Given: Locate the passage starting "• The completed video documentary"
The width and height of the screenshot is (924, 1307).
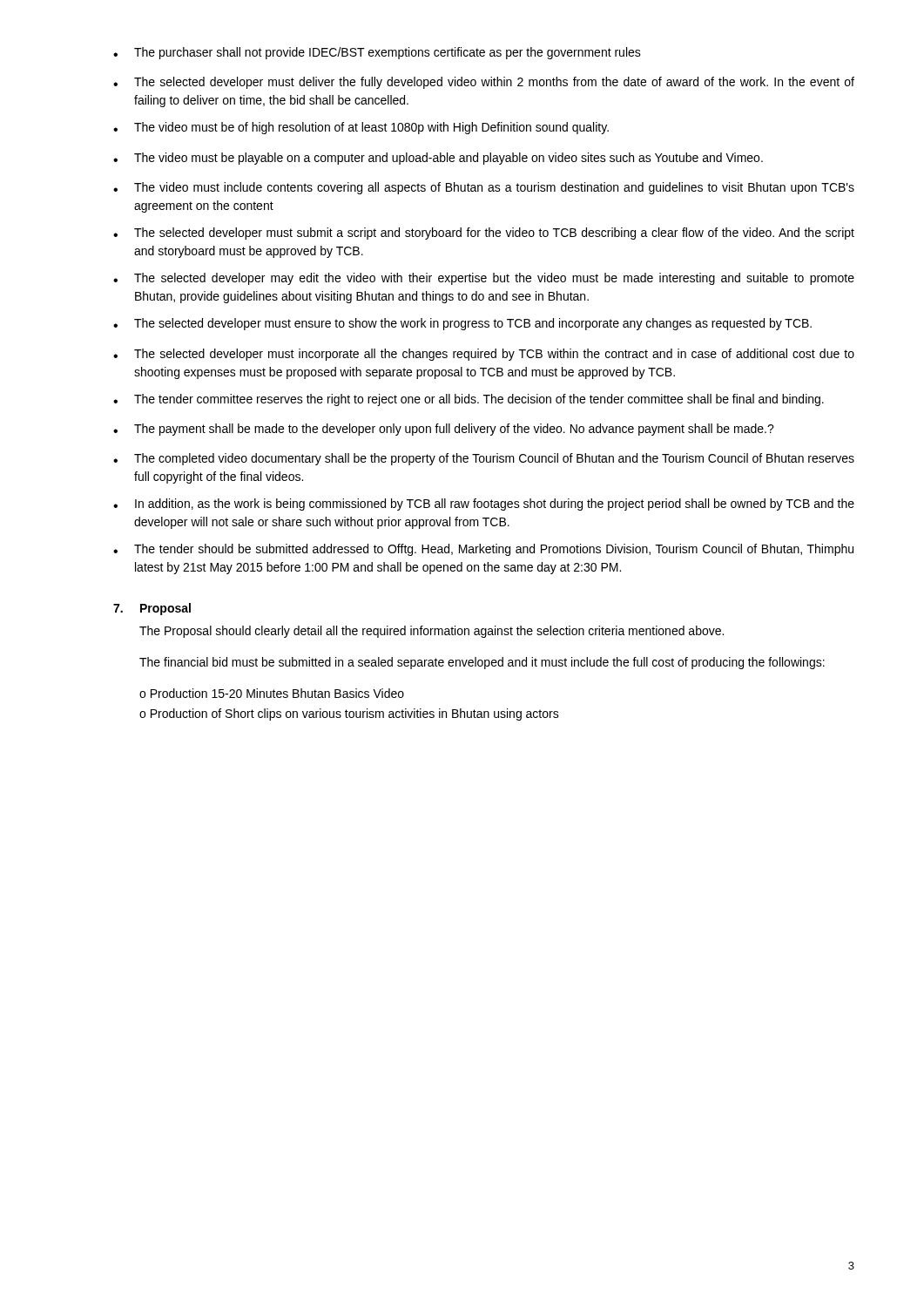Looking at the screenshot, I should [484, 468].
